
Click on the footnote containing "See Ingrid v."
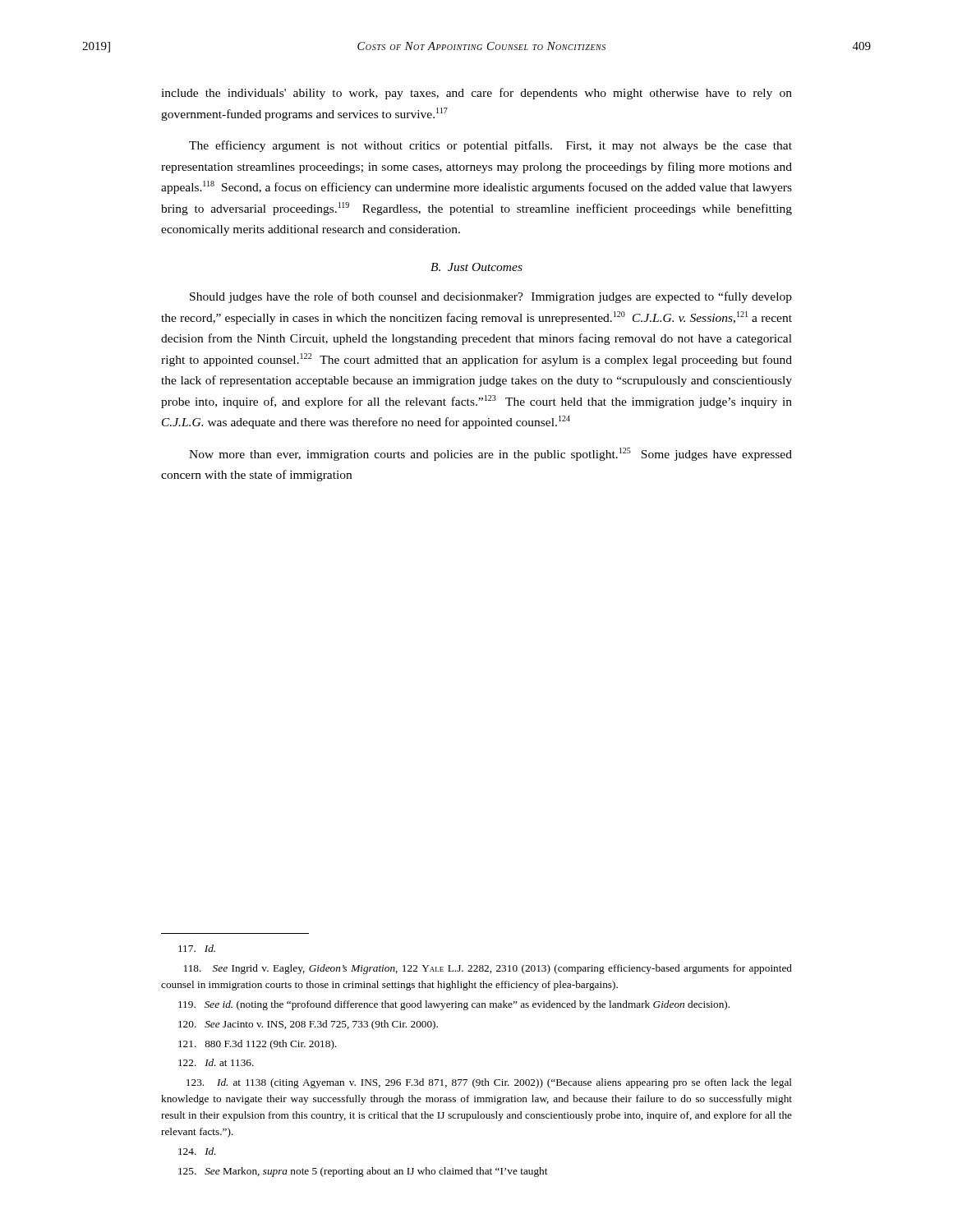point(476,976)
